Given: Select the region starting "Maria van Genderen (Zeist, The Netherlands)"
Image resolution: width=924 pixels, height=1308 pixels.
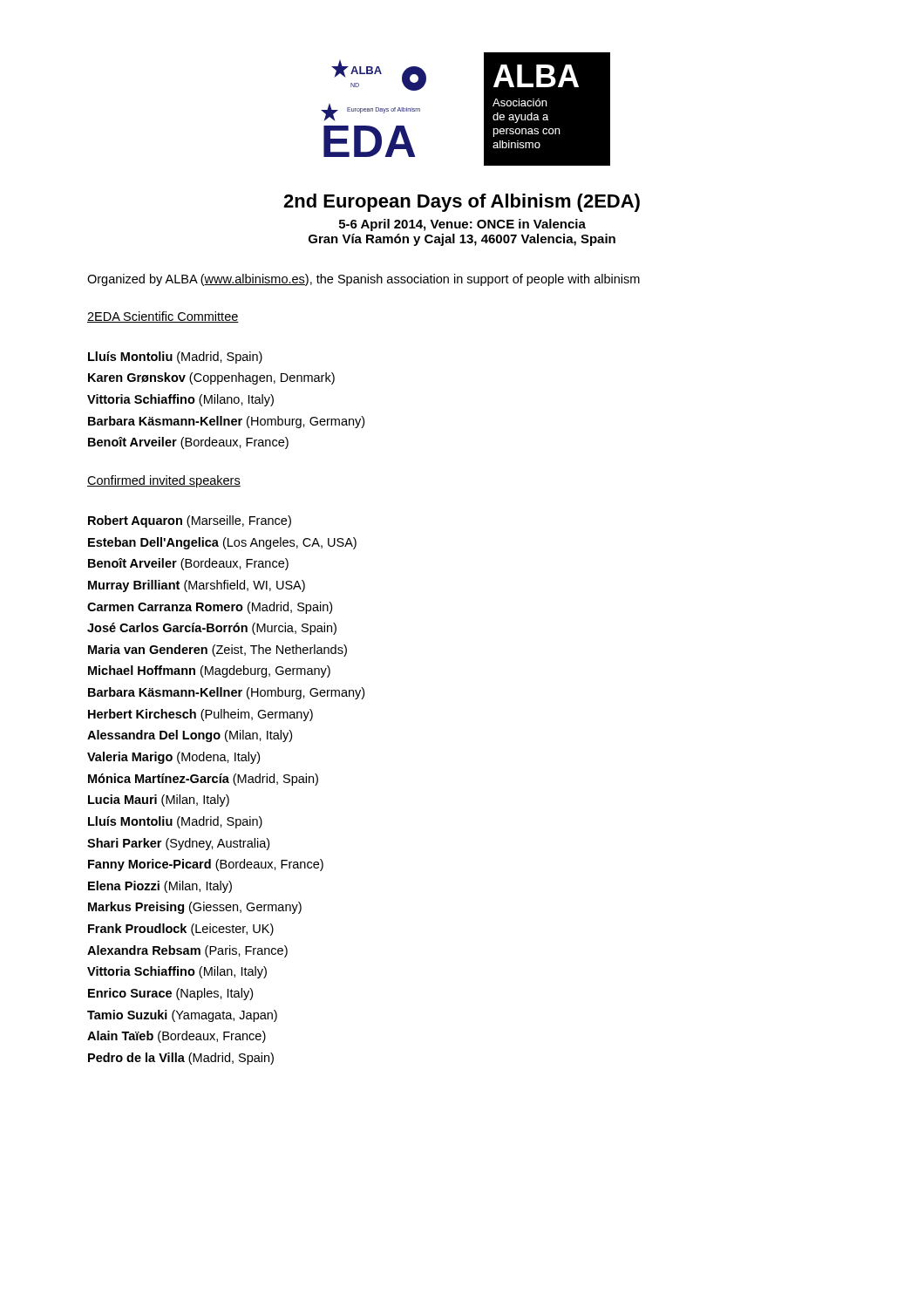Looking at the screenshot, I should pos(217,651).
